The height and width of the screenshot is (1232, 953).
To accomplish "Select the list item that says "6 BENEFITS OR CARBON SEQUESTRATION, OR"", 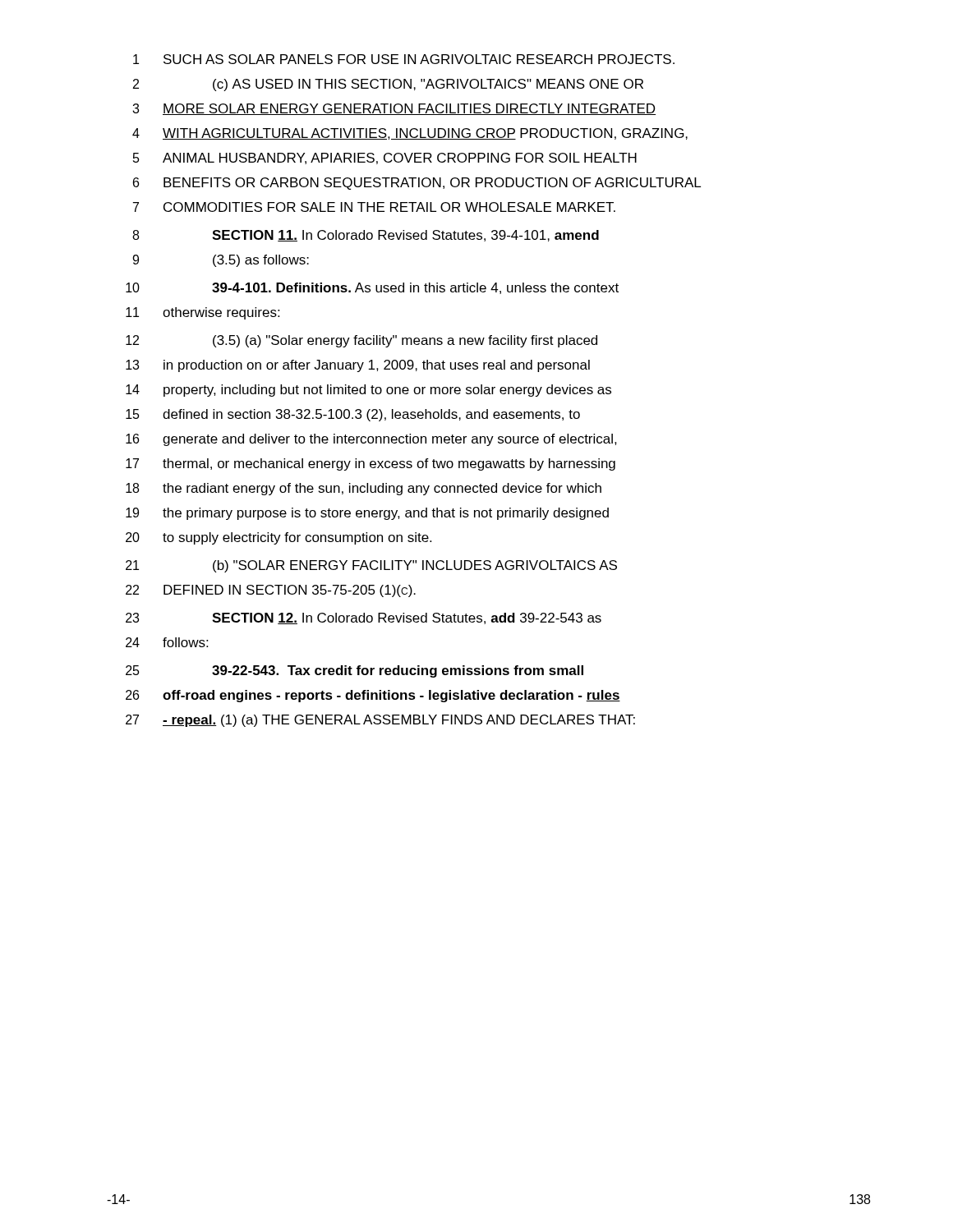I will click(x=489, y=183).
